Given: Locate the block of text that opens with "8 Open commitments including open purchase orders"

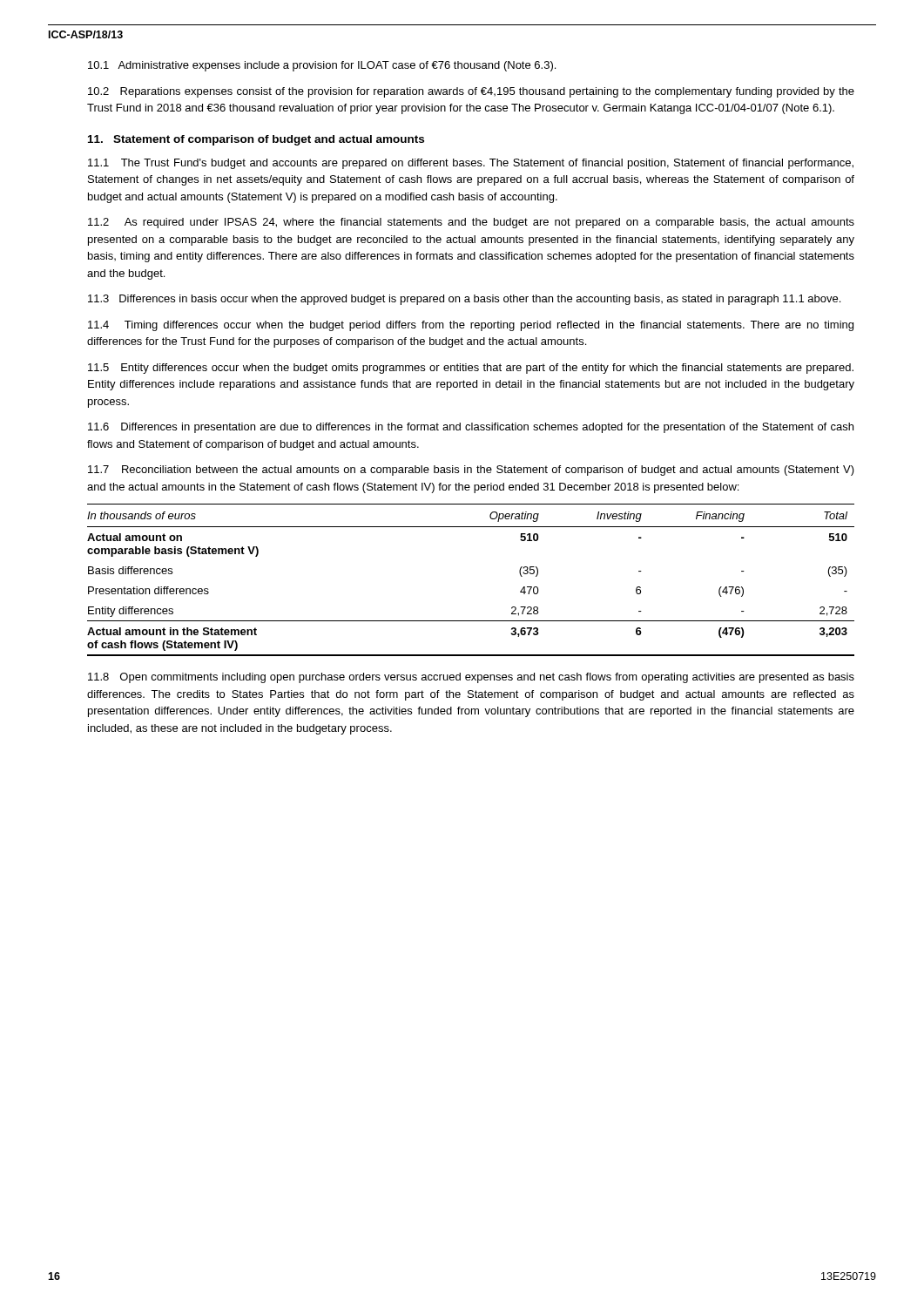Looking at the screenshot, I should coord(471,702).
